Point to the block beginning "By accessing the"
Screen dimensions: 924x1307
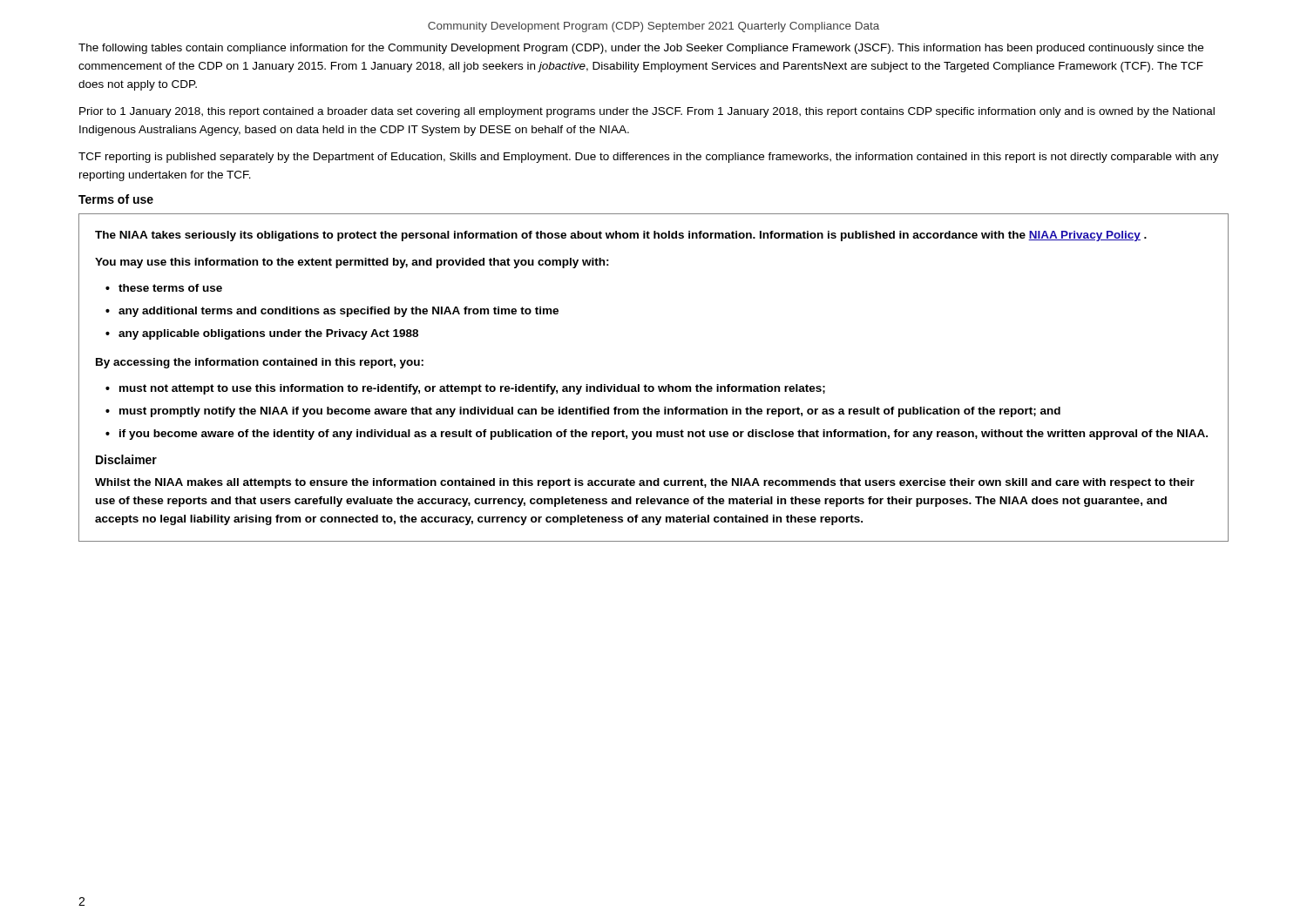tap(260, 362)
